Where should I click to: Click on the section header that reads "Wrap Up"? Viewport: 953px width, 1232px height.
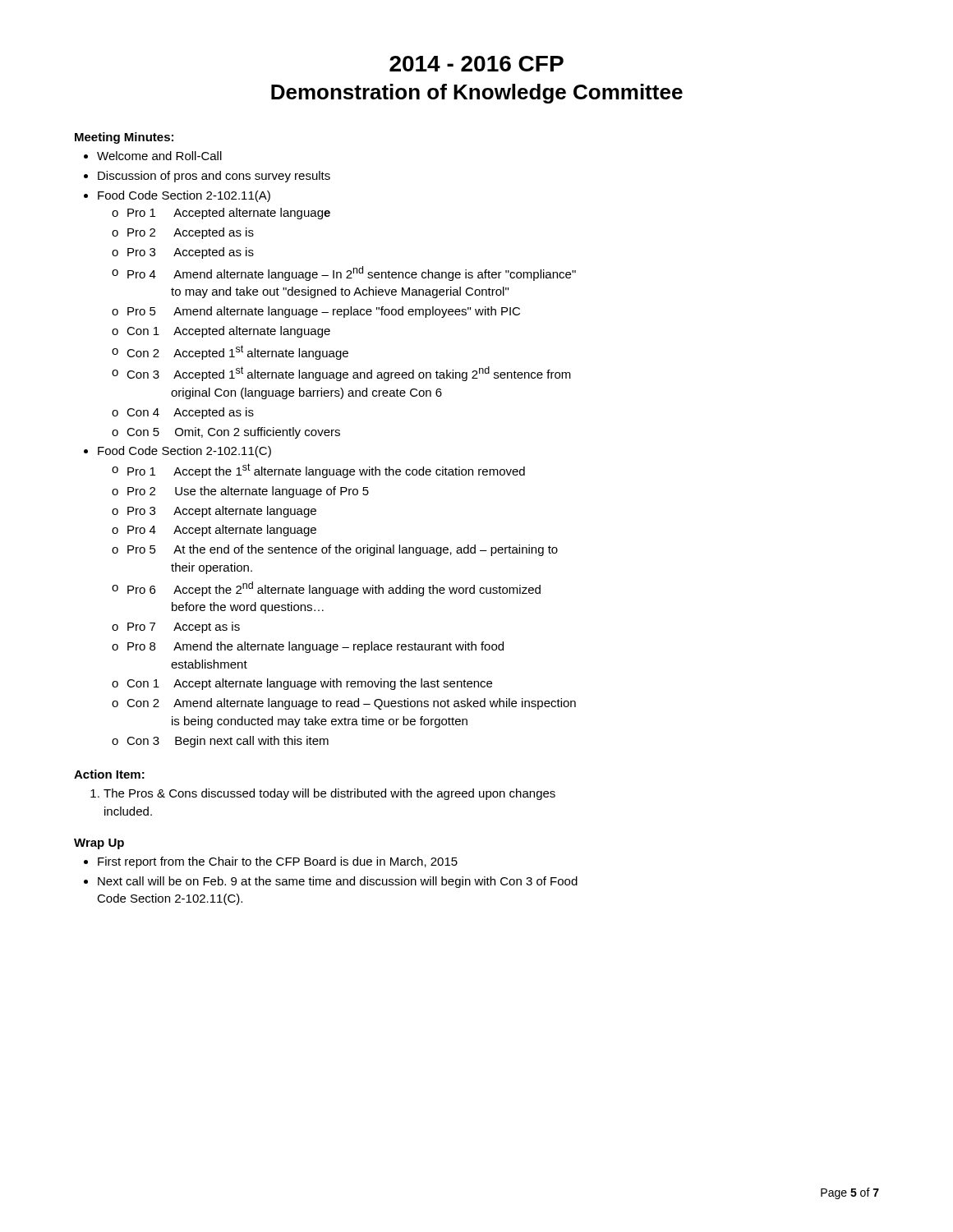(x=99, y=842)
